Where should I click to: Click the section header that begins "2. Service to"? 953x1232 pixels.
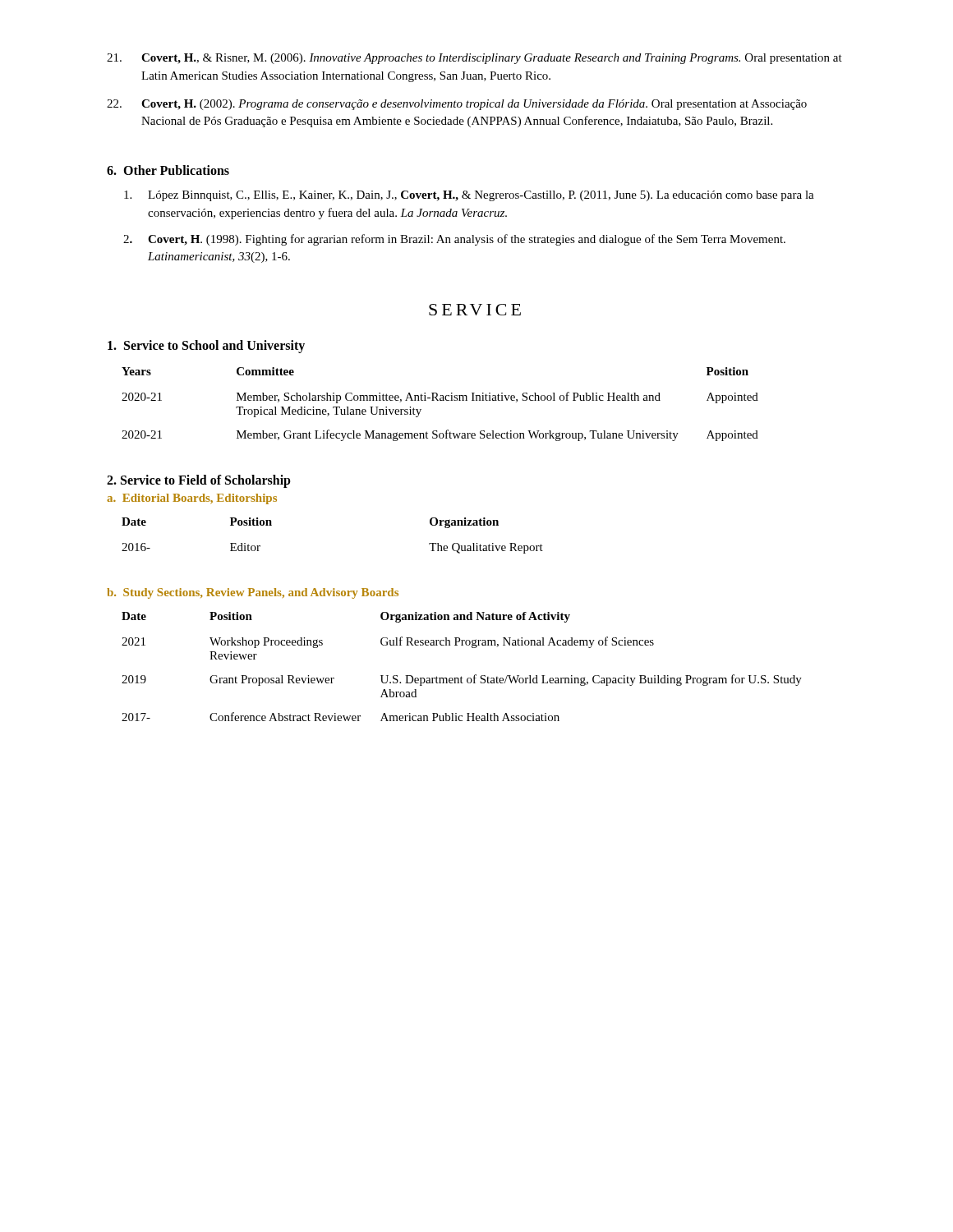coord(199,480)
